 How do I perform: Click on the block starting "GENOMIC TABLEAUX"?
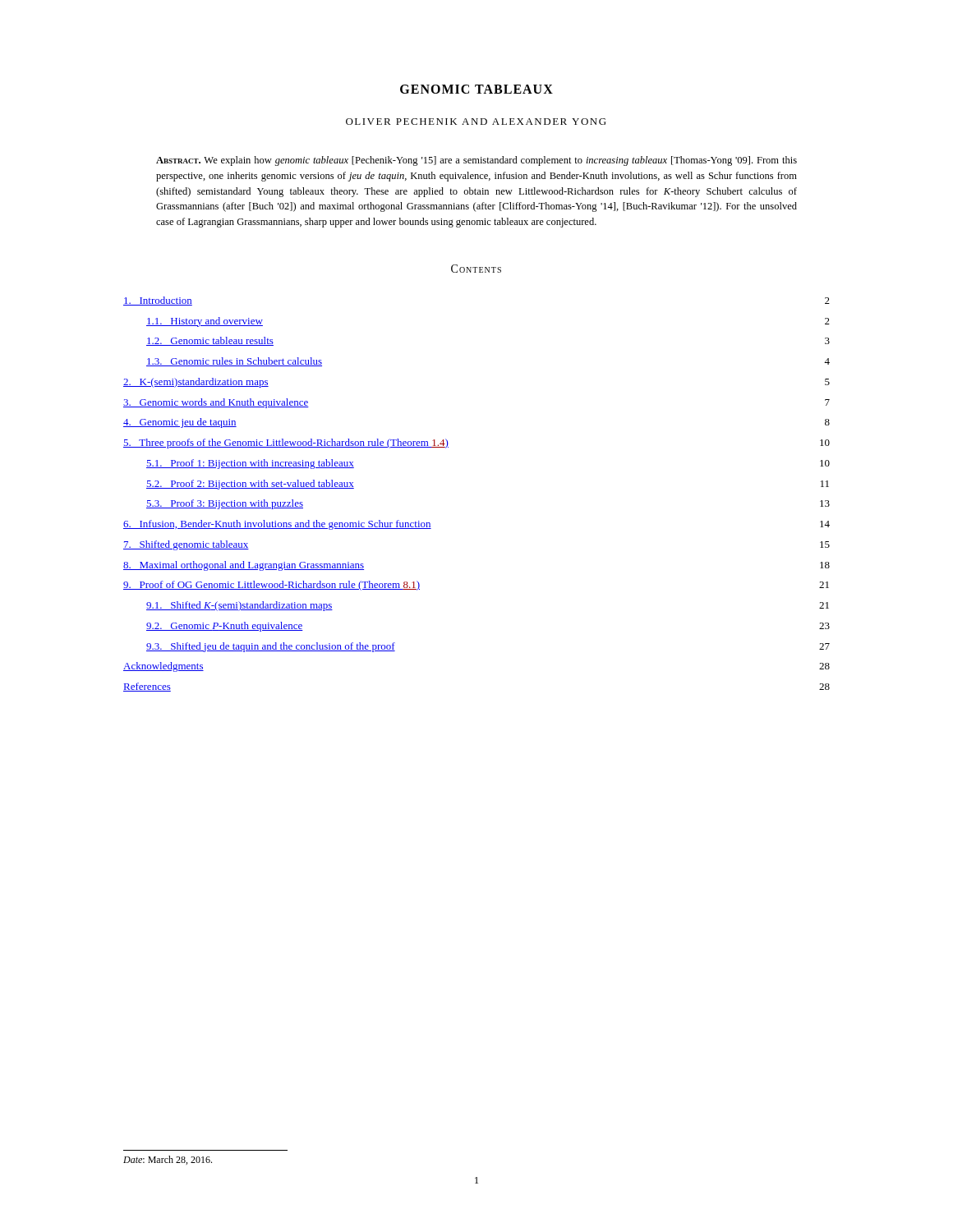[x=476, y=90]
